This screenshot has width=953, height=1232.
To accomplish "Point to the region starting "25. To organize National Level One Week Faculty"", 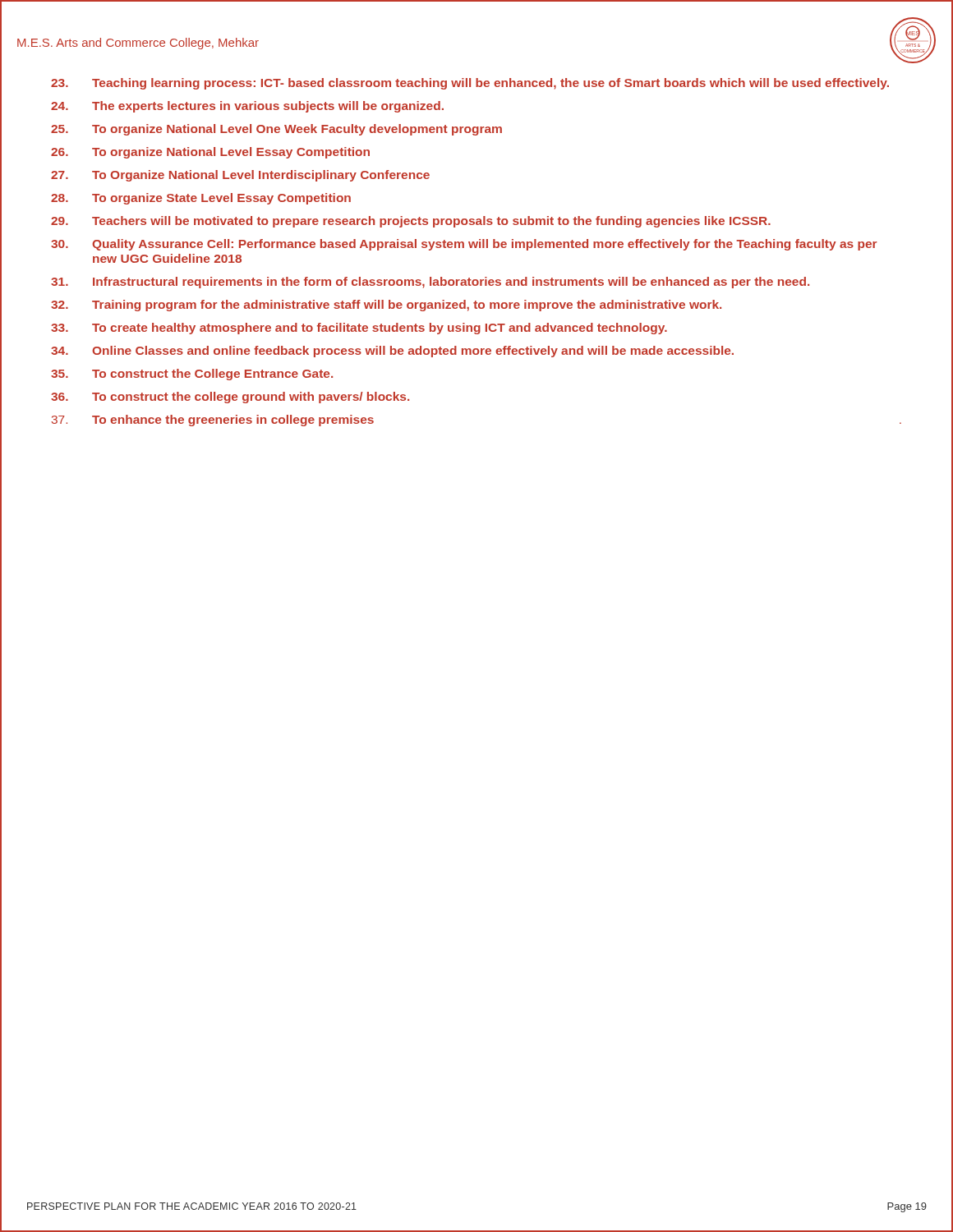I will point(476,129).
